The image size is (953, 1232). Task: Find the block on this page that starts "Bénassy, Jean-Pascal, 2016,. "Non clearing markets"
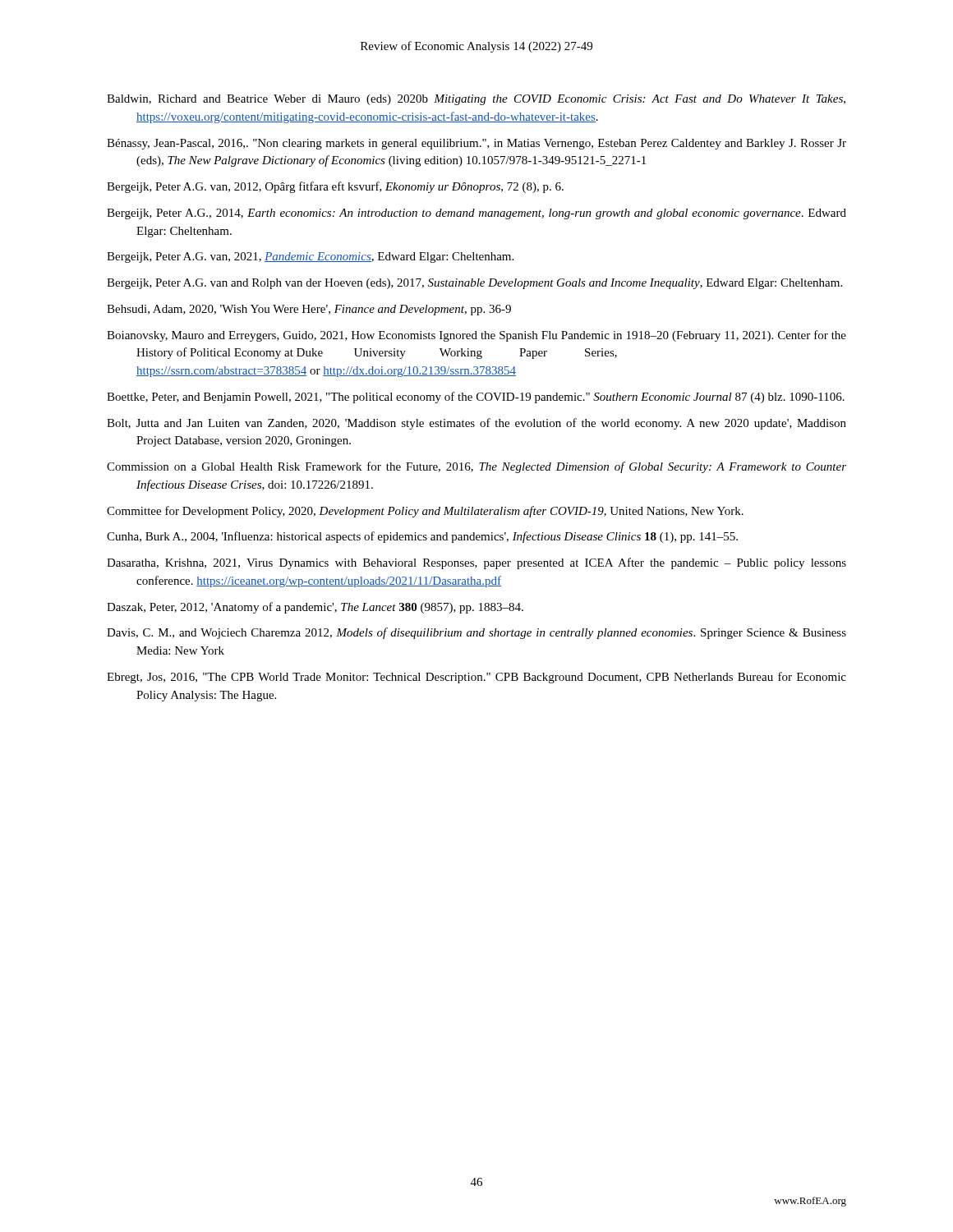click(476, 151)
